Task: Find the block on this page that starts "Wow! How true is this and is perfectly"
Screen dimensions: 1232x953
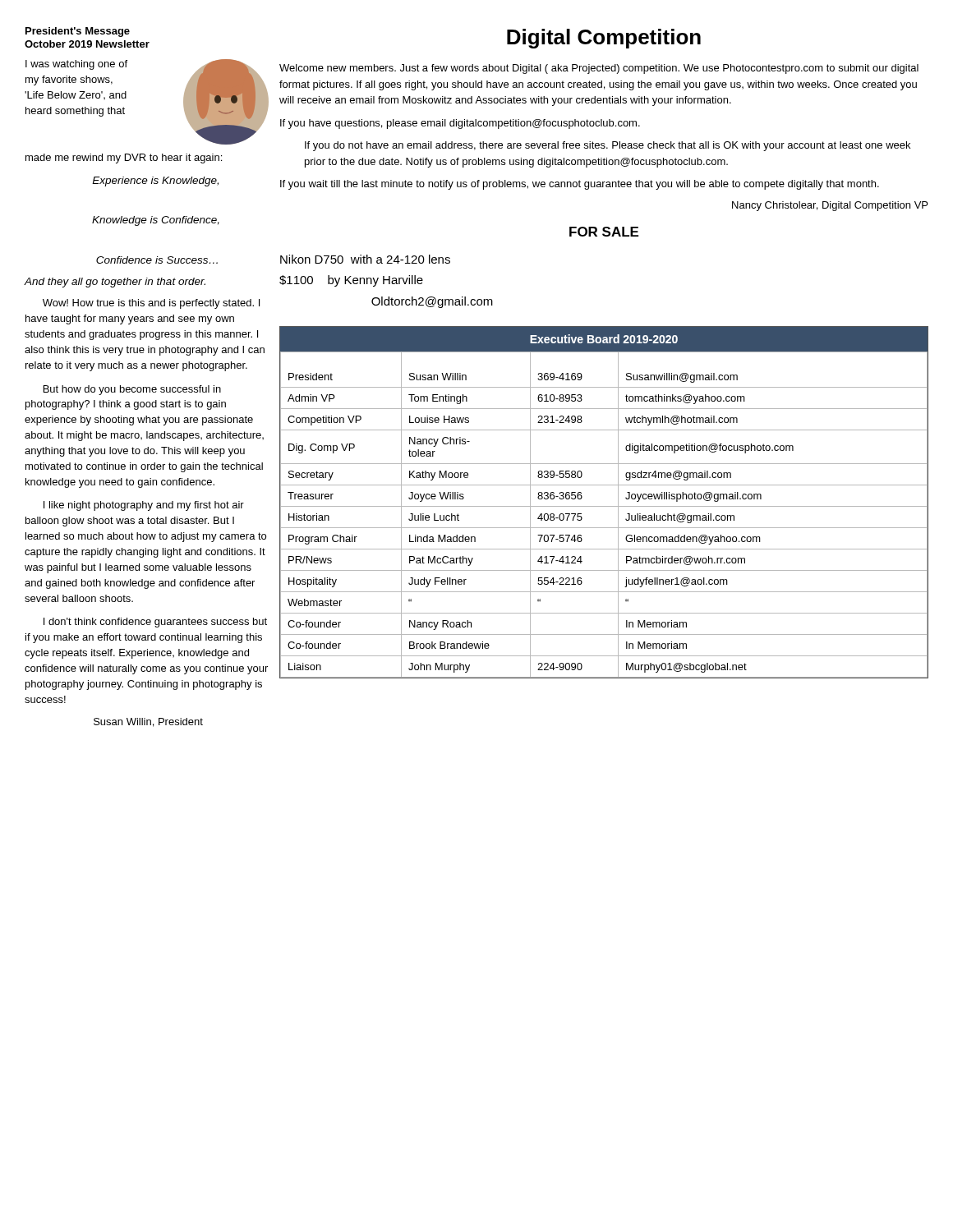Action: pos(145,334)
